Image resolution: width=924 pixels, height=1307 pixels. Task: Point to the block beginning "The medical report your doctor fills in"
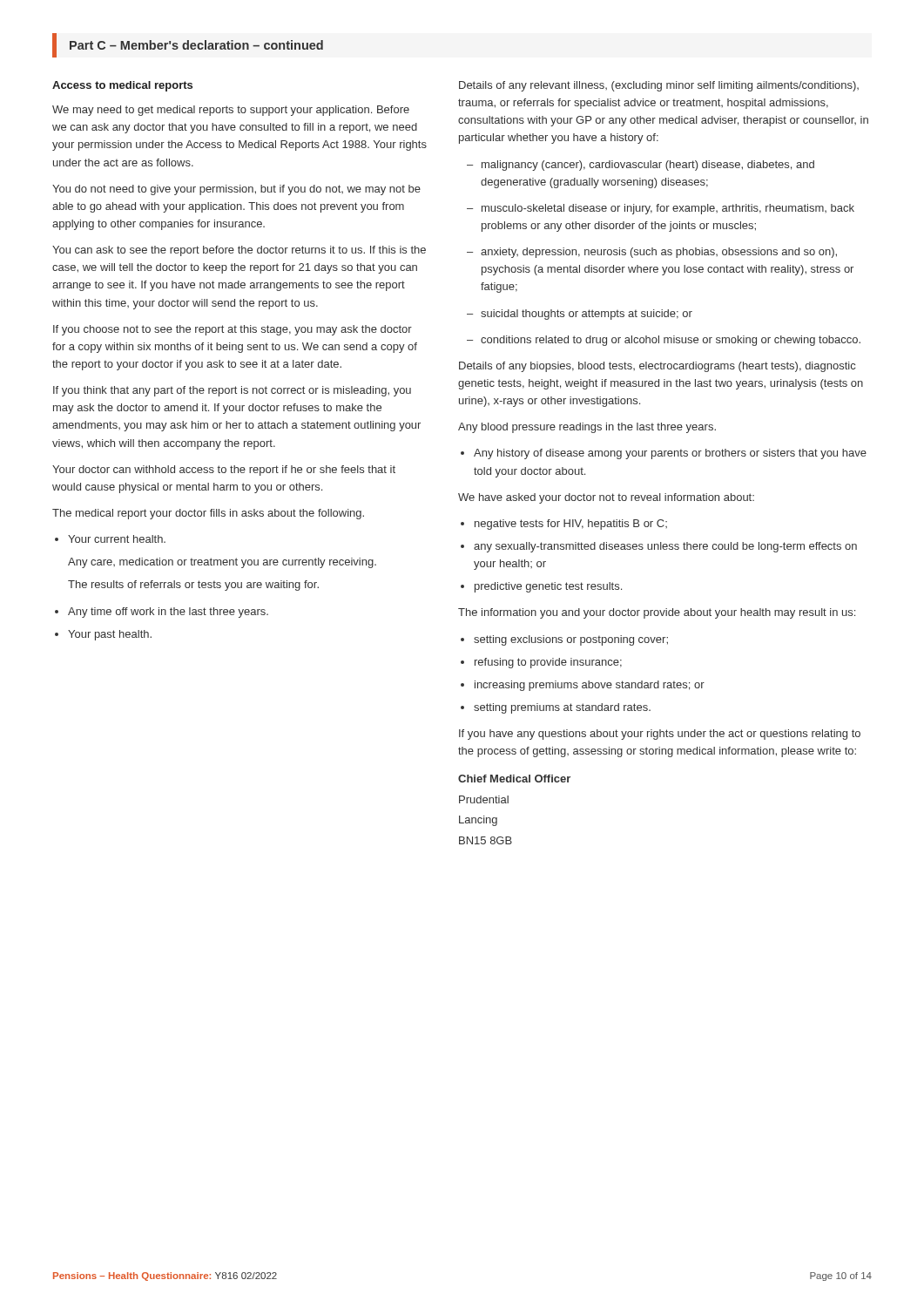tap(240, 513)
